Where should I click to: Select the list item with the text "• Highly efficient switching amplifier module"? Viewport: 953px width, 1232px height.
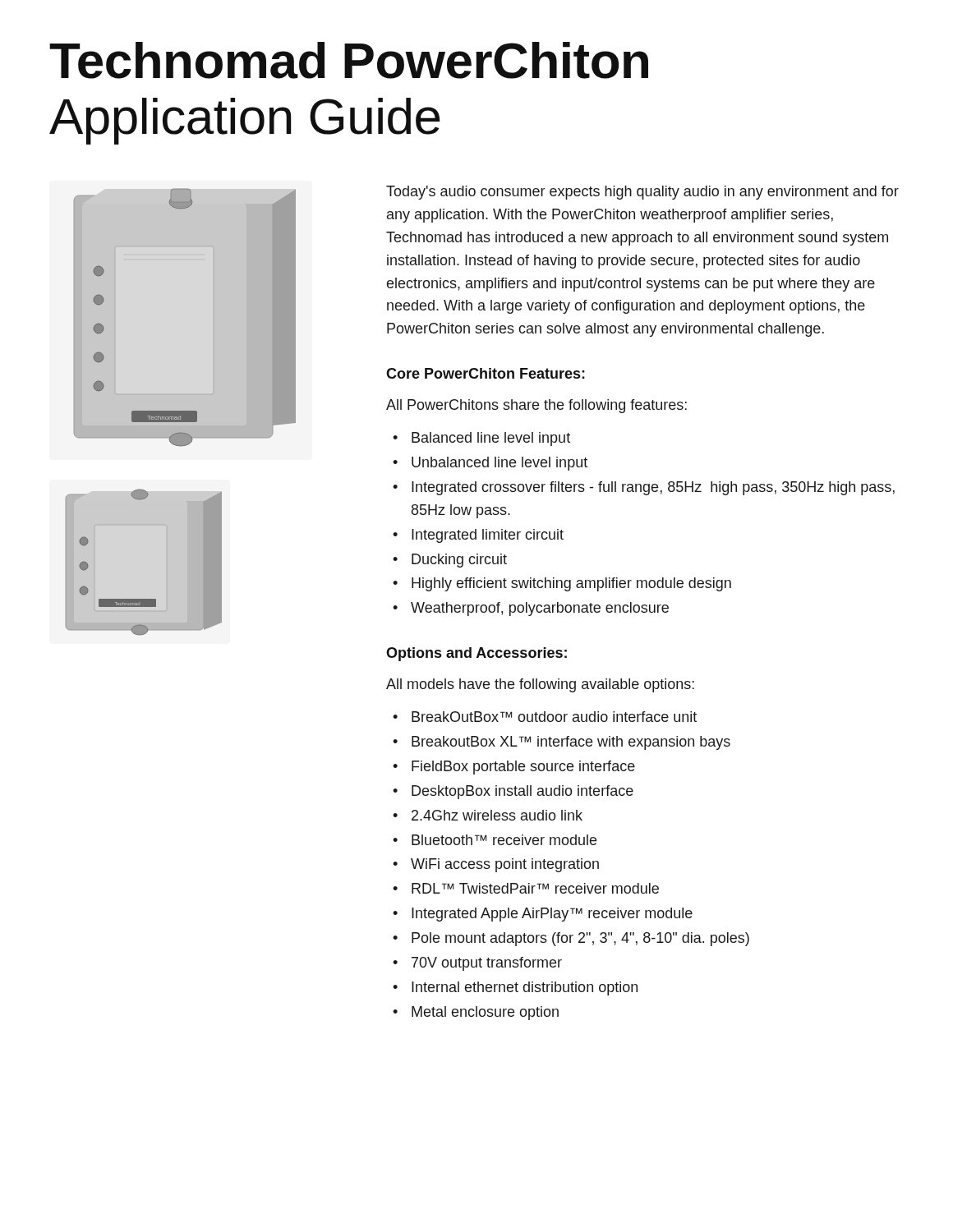click(648, 584)
